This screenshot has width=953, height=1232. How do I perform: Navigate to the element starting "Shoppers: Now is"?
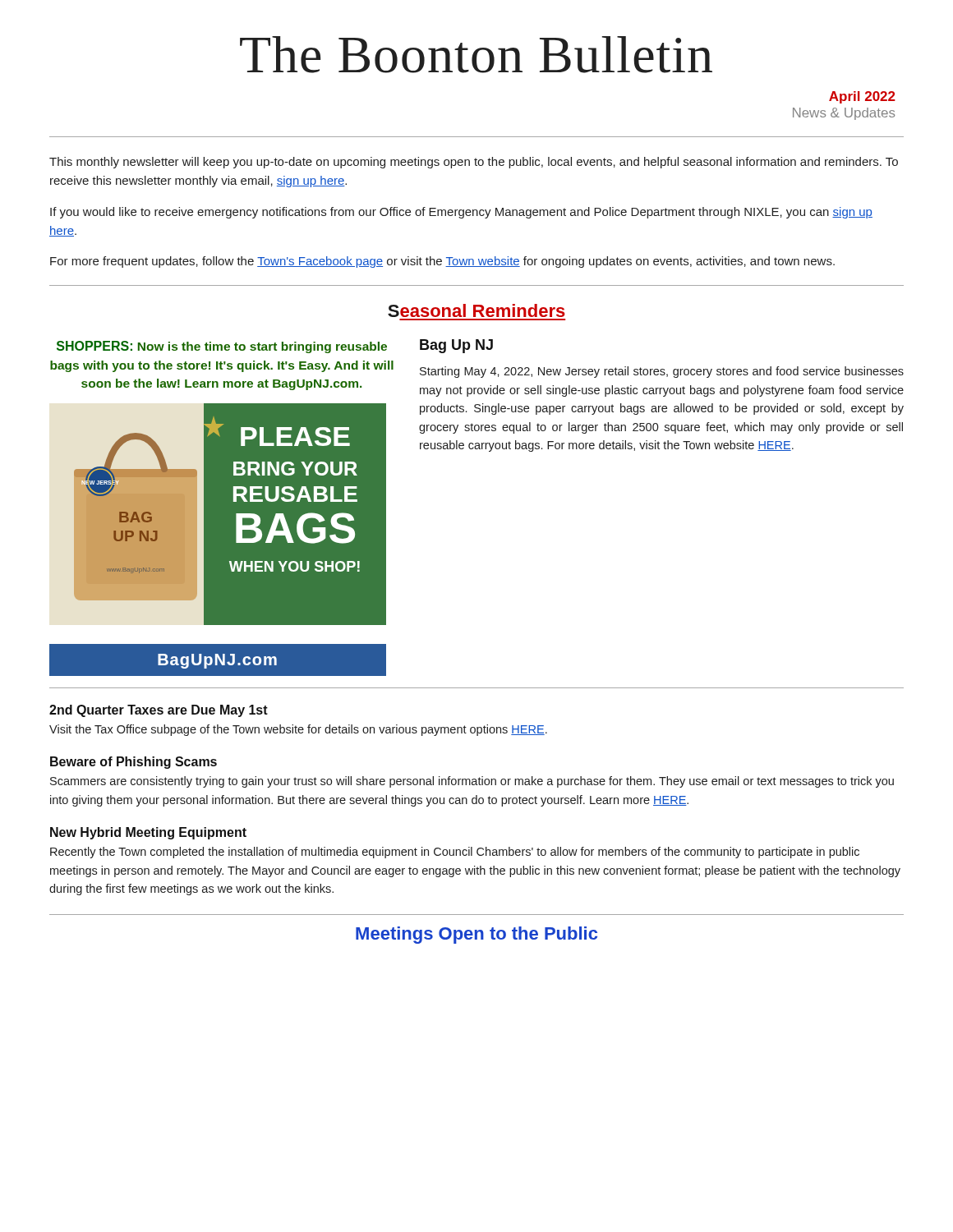[x=222, y=365]
